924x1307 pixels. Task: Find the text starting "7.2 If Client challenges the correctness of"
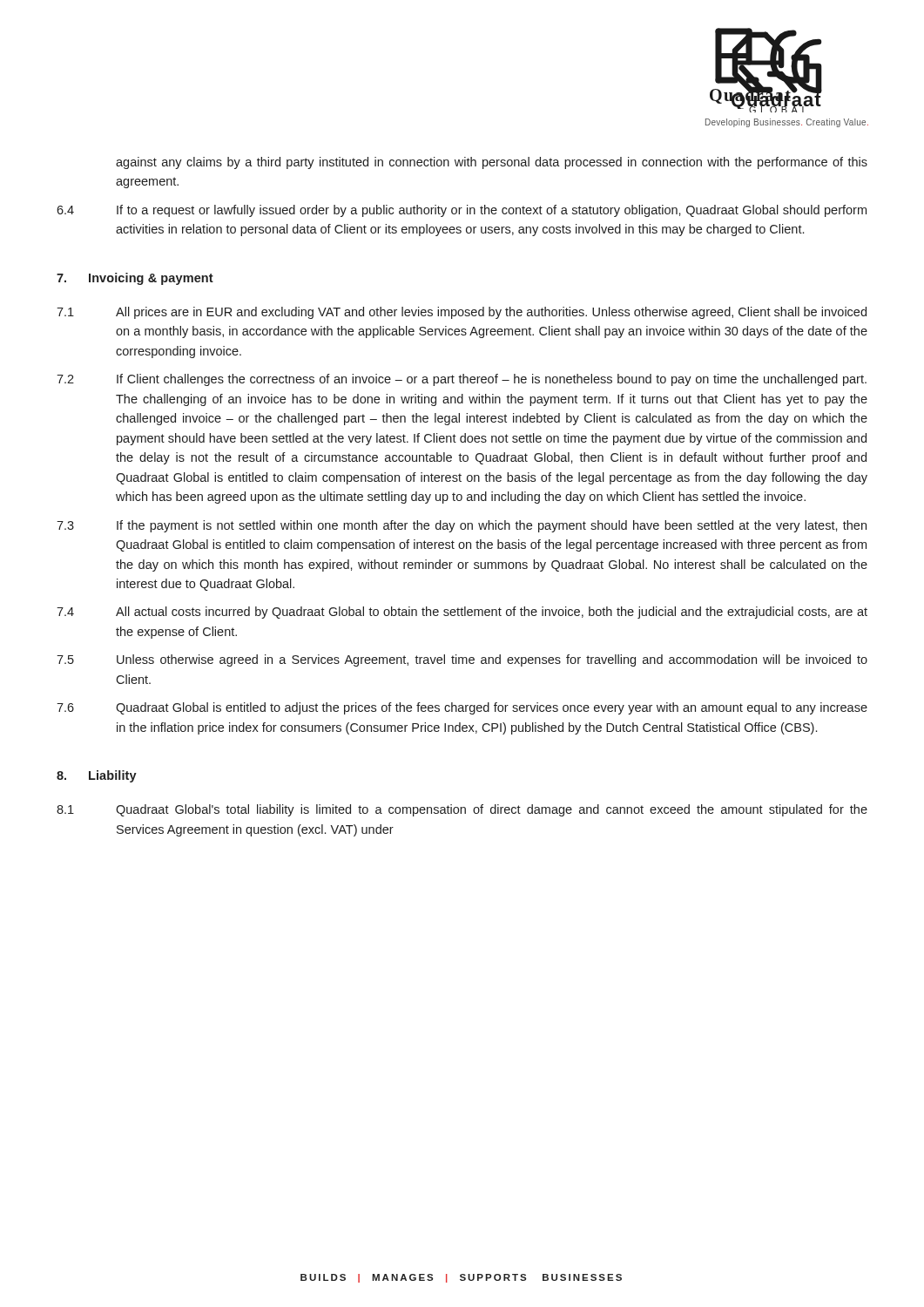(462, 438)
